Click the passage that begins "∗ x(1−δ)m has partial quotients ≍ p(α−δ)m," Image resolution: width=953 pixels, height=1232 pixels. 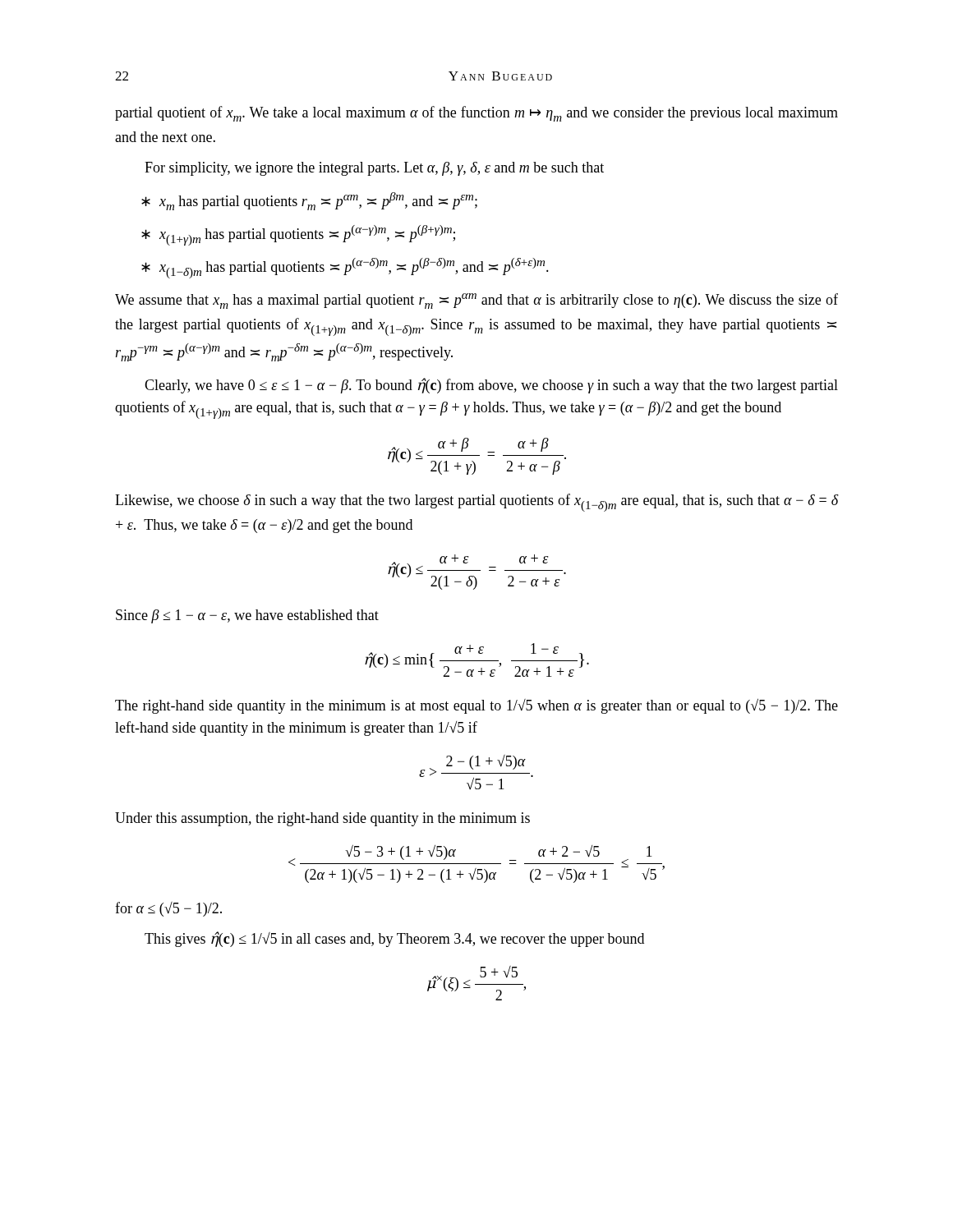[x=489, y=267]
